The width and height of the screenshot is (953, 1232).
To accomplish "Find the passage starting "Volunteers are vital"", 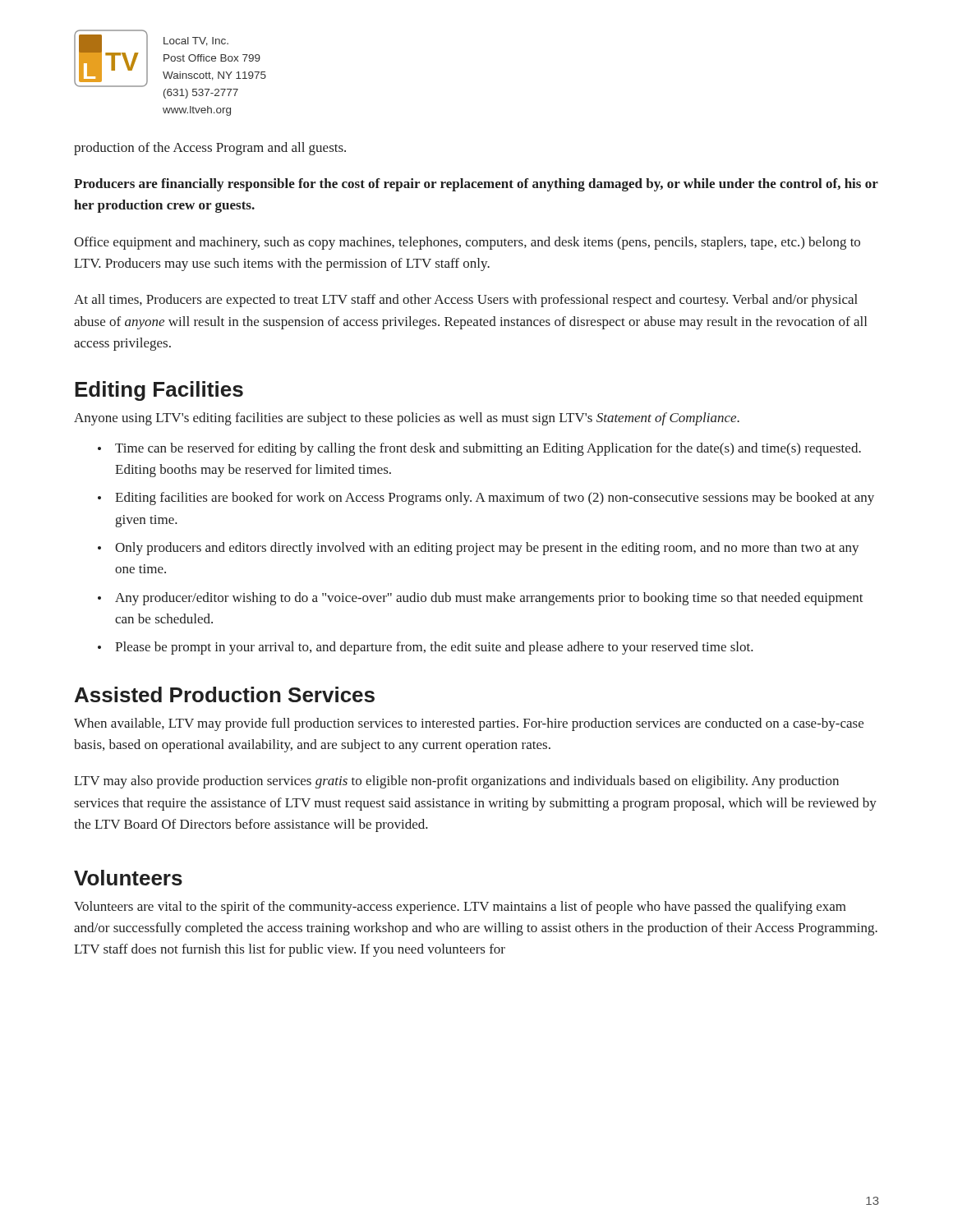I will [x=476, y=928].
